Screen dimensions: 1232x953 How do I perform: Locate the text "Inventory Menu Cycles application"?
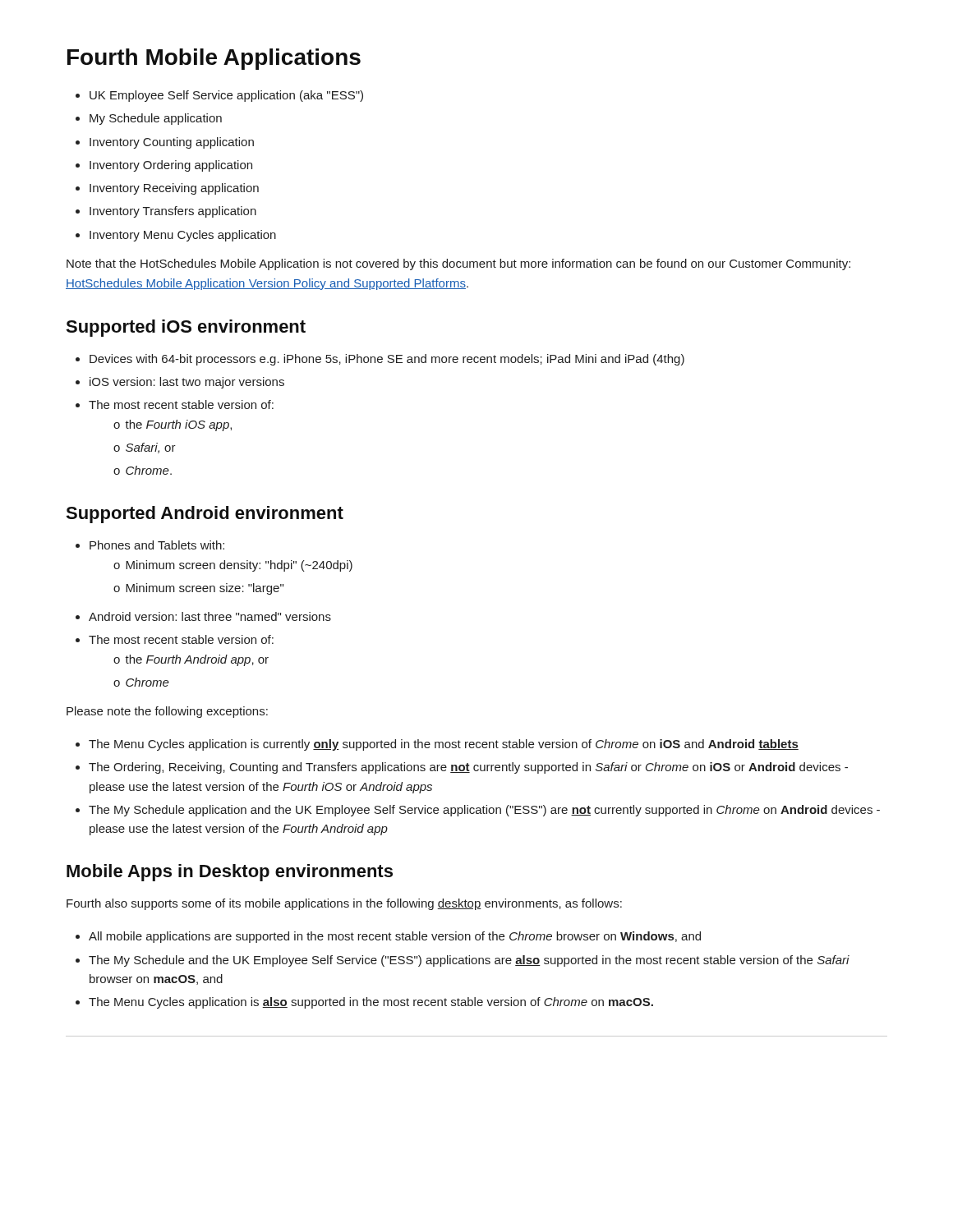pos(183,236)
